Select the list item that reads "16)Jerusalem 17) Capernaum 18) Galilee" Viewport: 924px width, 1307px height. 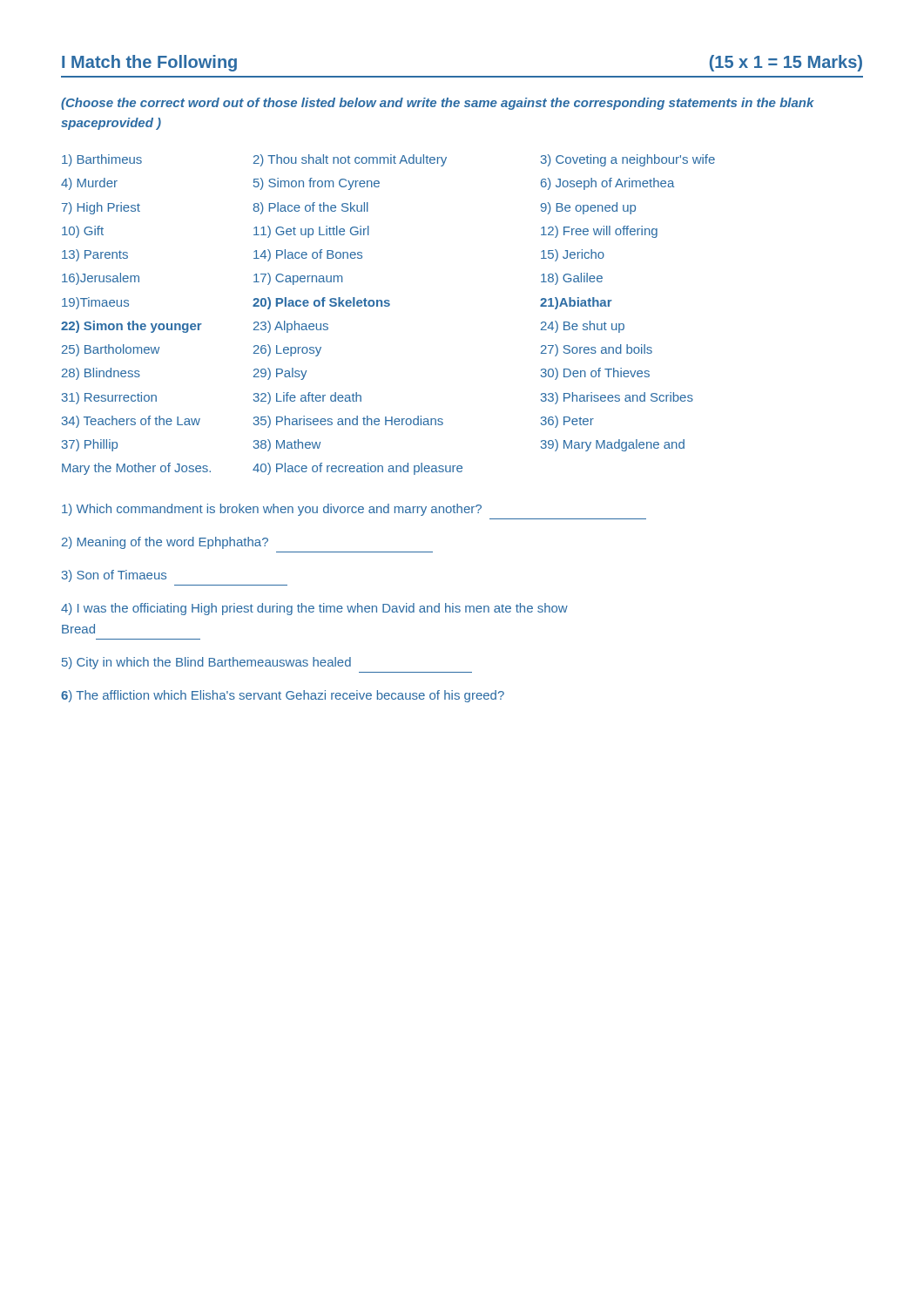[x=332, y=279]
